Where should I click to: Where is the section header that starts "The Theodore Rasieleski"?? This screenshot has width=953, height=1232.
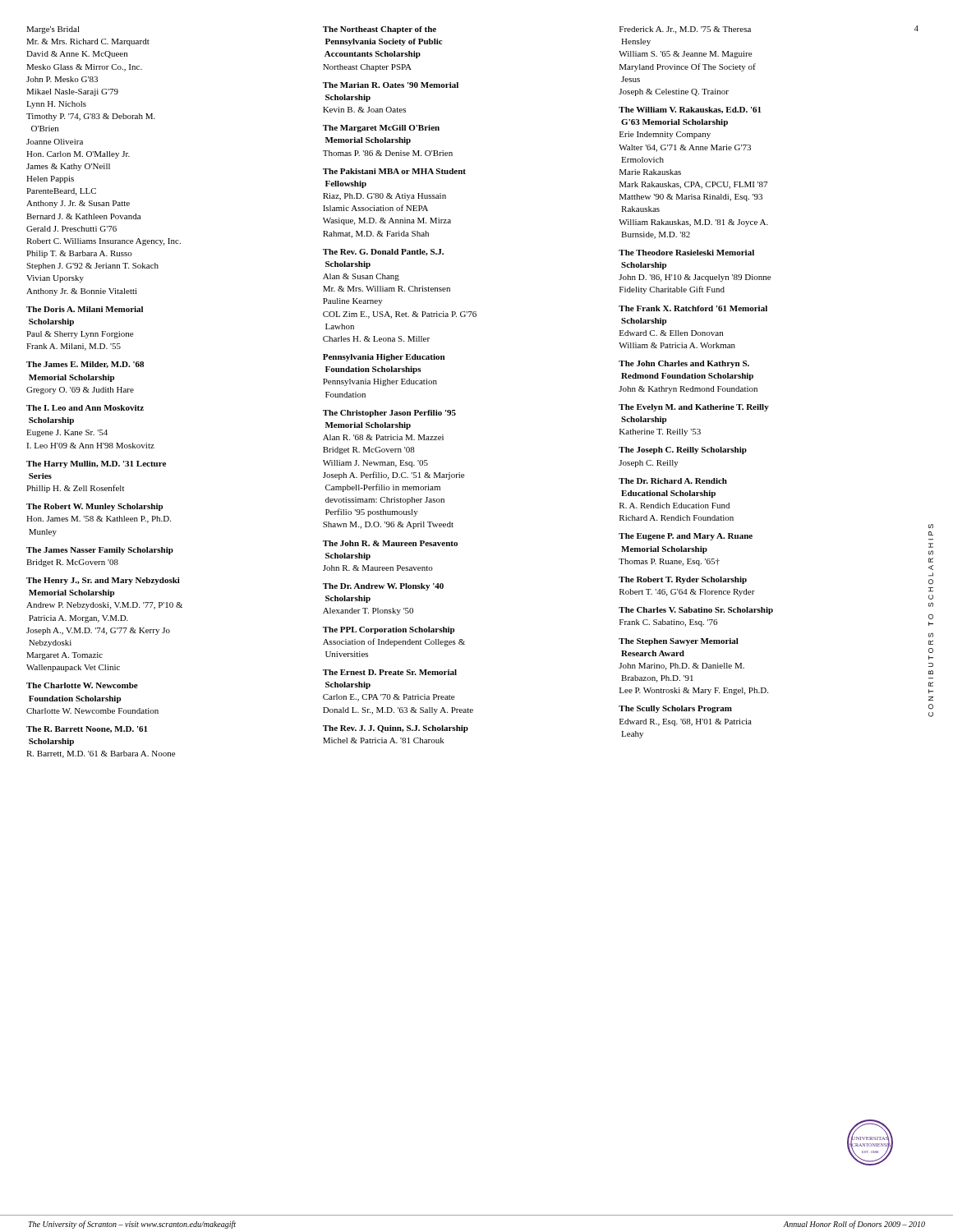(695, 271)
